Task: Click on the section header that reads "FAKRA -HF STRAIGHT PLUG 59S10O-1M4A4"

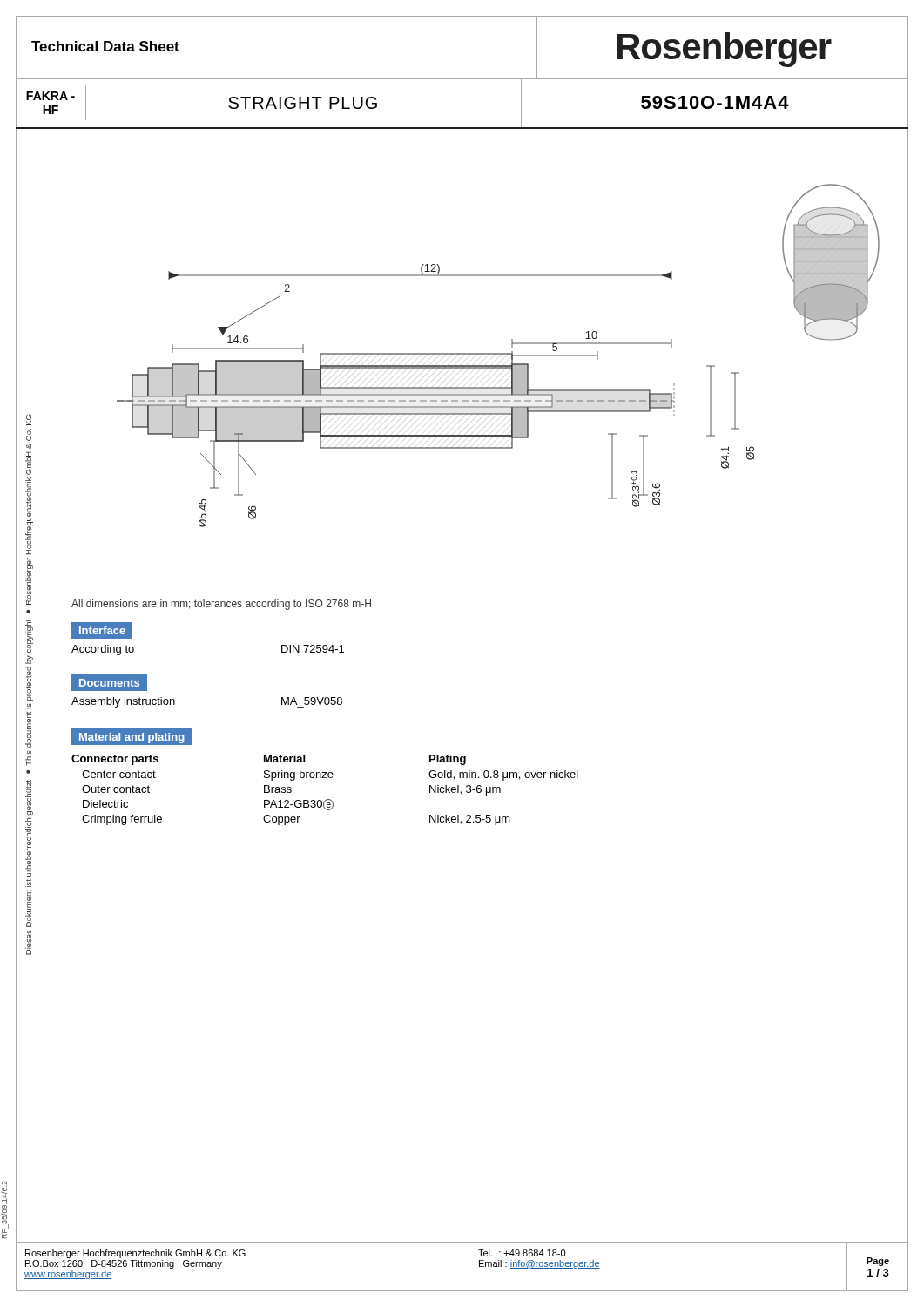Action: coord(462,103)
